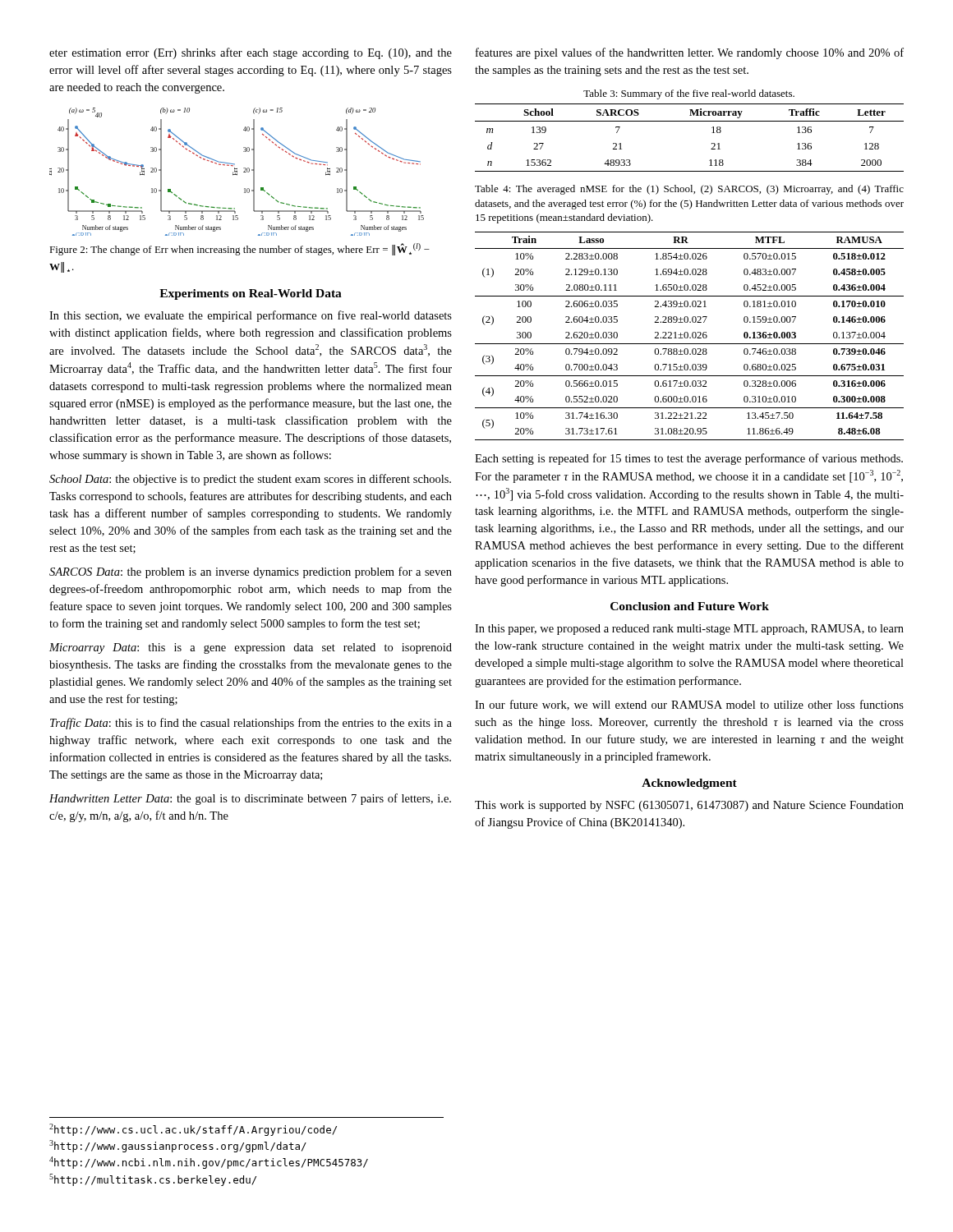Find the caption on this page that starts "Table 4: The averaged nMSE for the (1)"
The image size is (953, 1232).
[689, 203]
